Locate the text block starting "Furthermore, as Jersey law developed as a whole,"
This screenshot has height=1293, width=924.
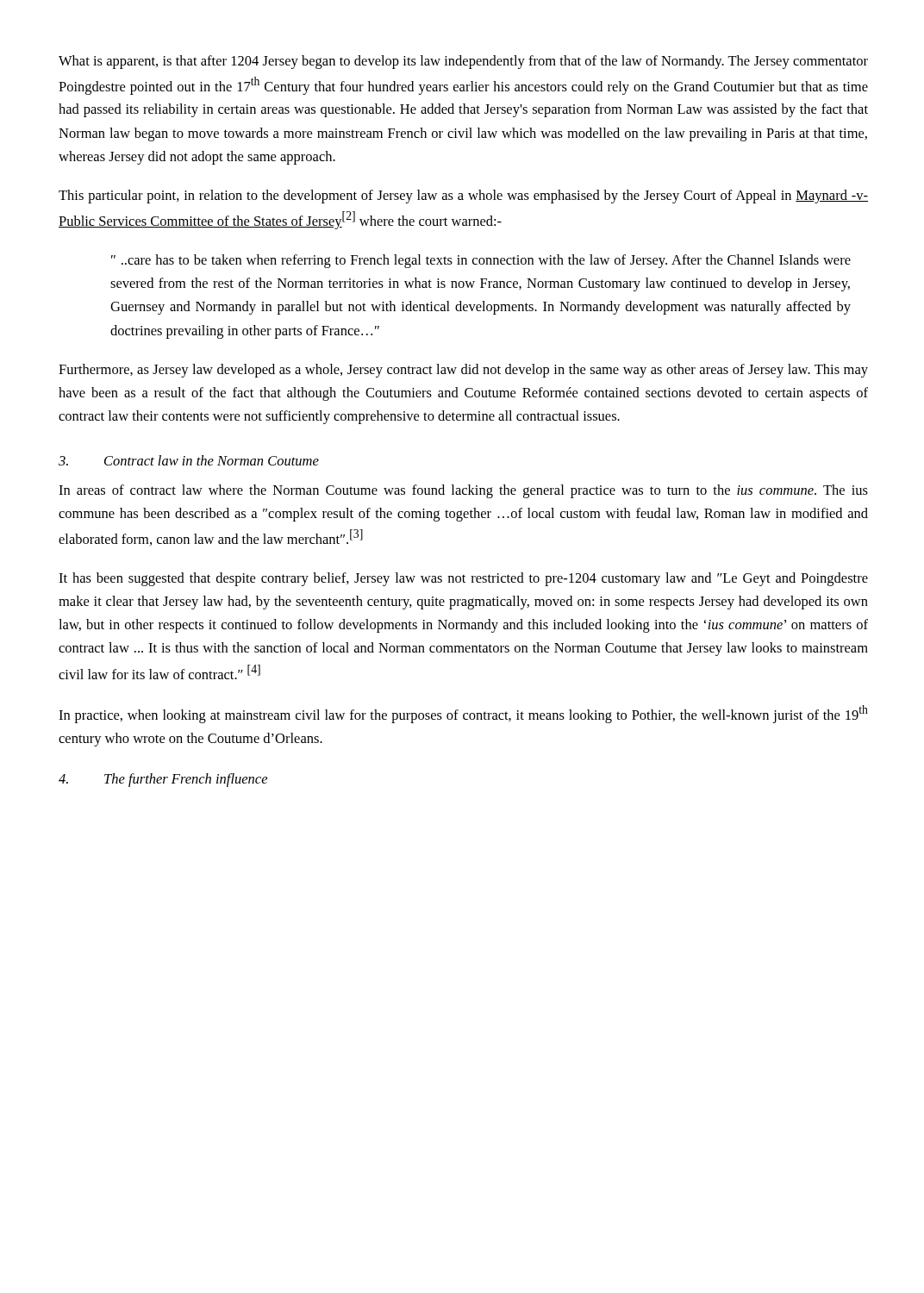click(x=463, y=393)
